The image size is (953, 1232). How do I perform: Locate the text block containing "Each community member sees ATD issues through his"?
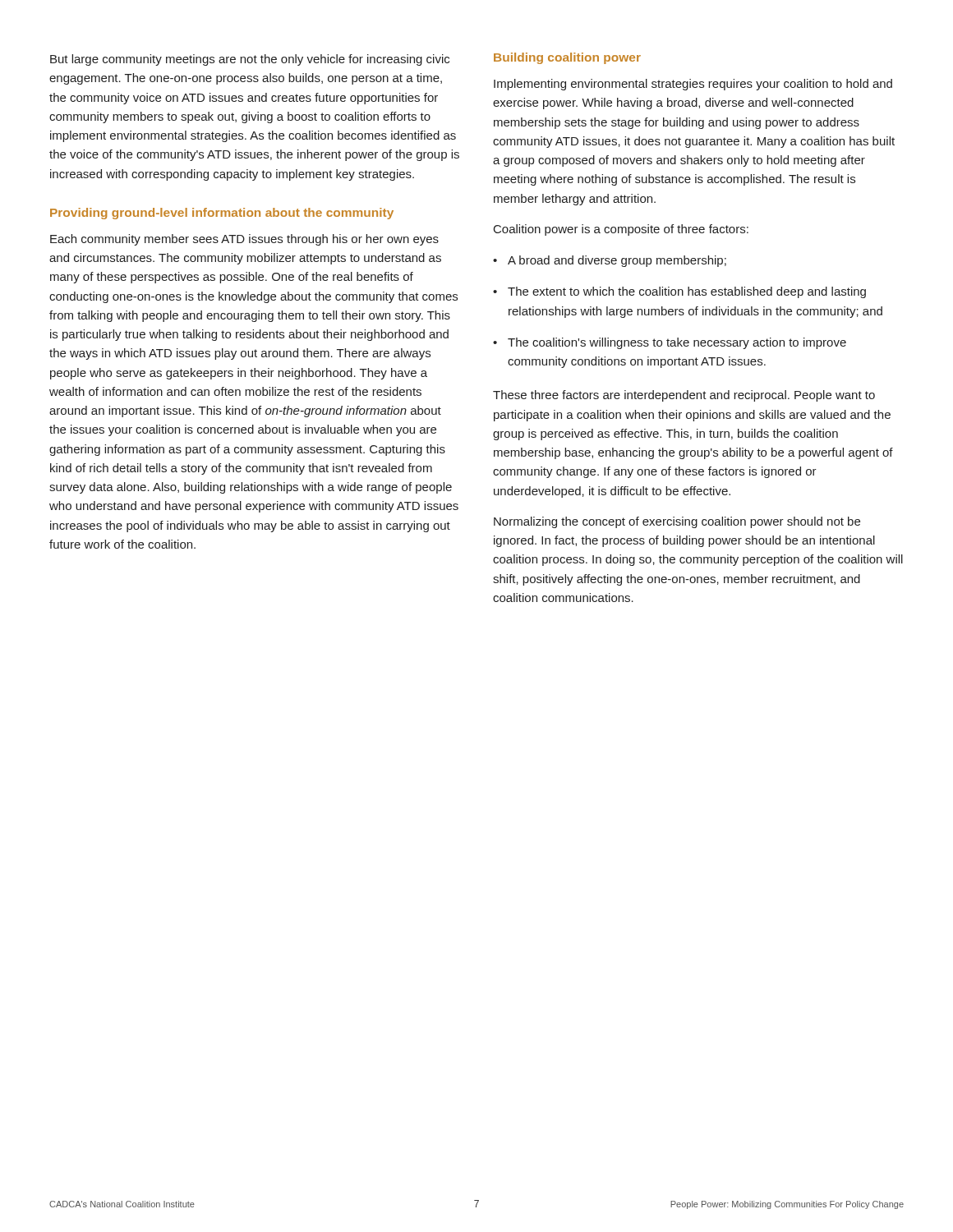[255, 391]
